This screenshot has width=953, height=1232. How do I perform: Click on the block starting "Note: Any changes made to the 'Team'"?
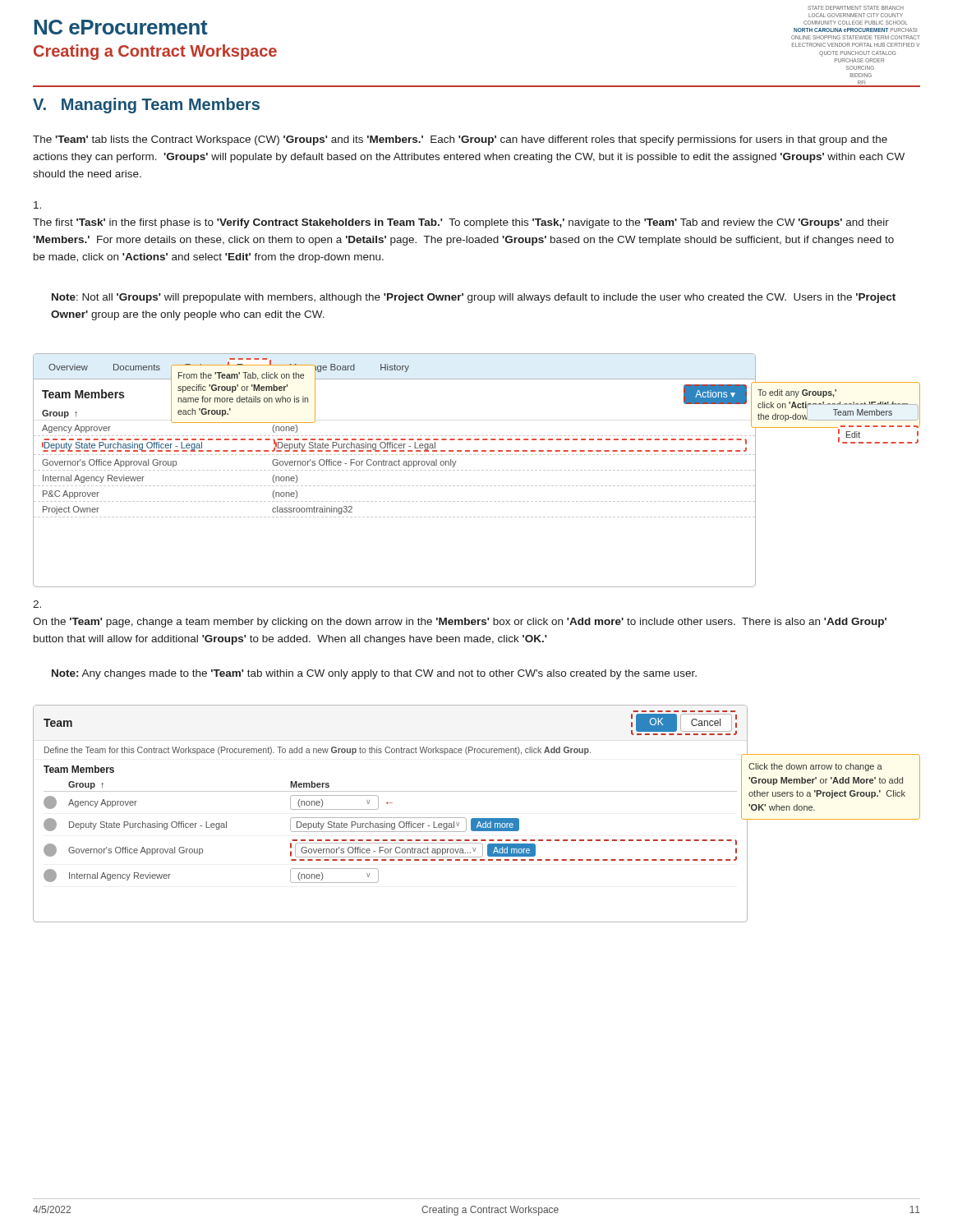pos(374,673)
